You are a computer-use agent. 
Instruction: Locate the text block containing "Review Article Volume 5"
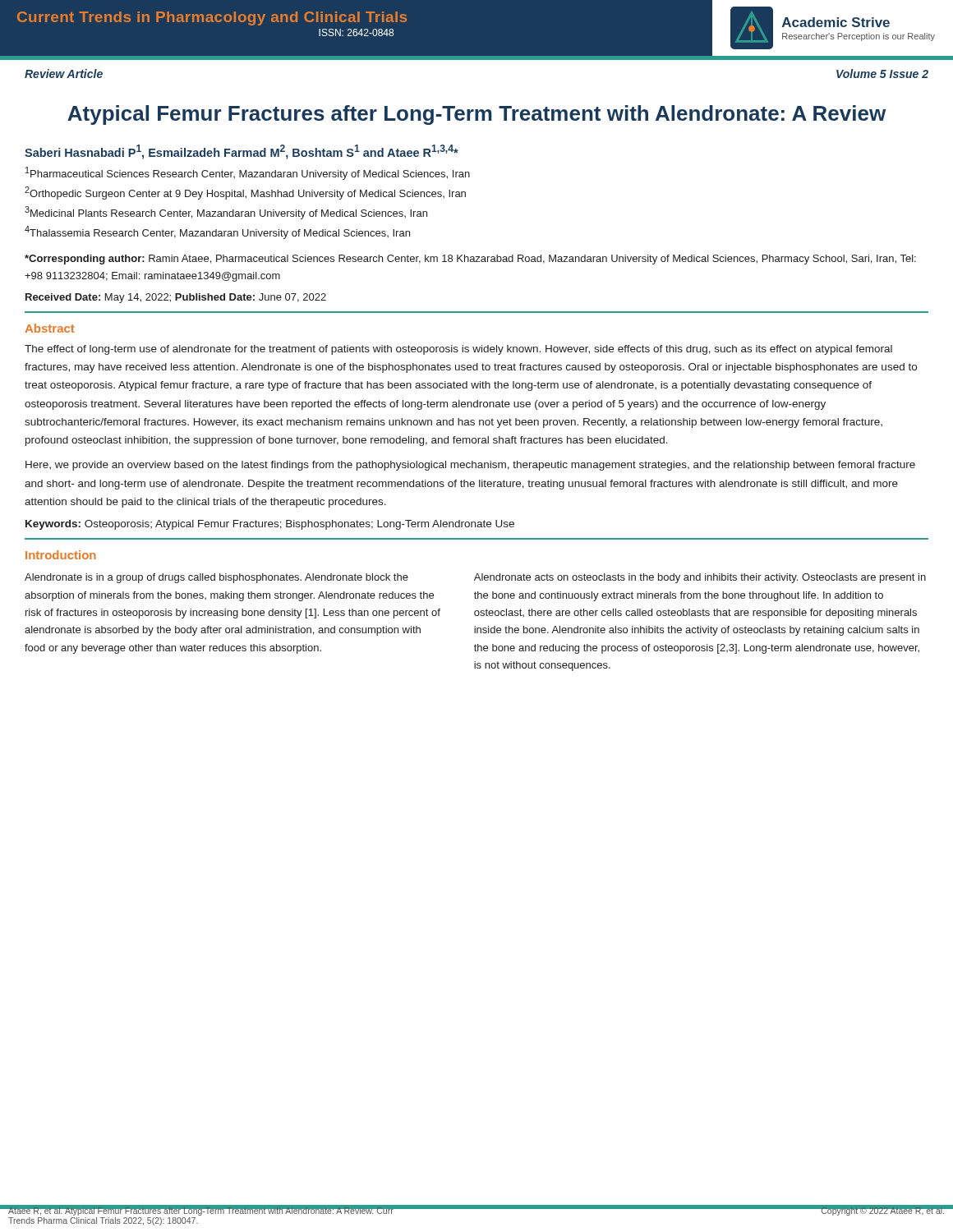pyautogui.click(x=60, y=74)
